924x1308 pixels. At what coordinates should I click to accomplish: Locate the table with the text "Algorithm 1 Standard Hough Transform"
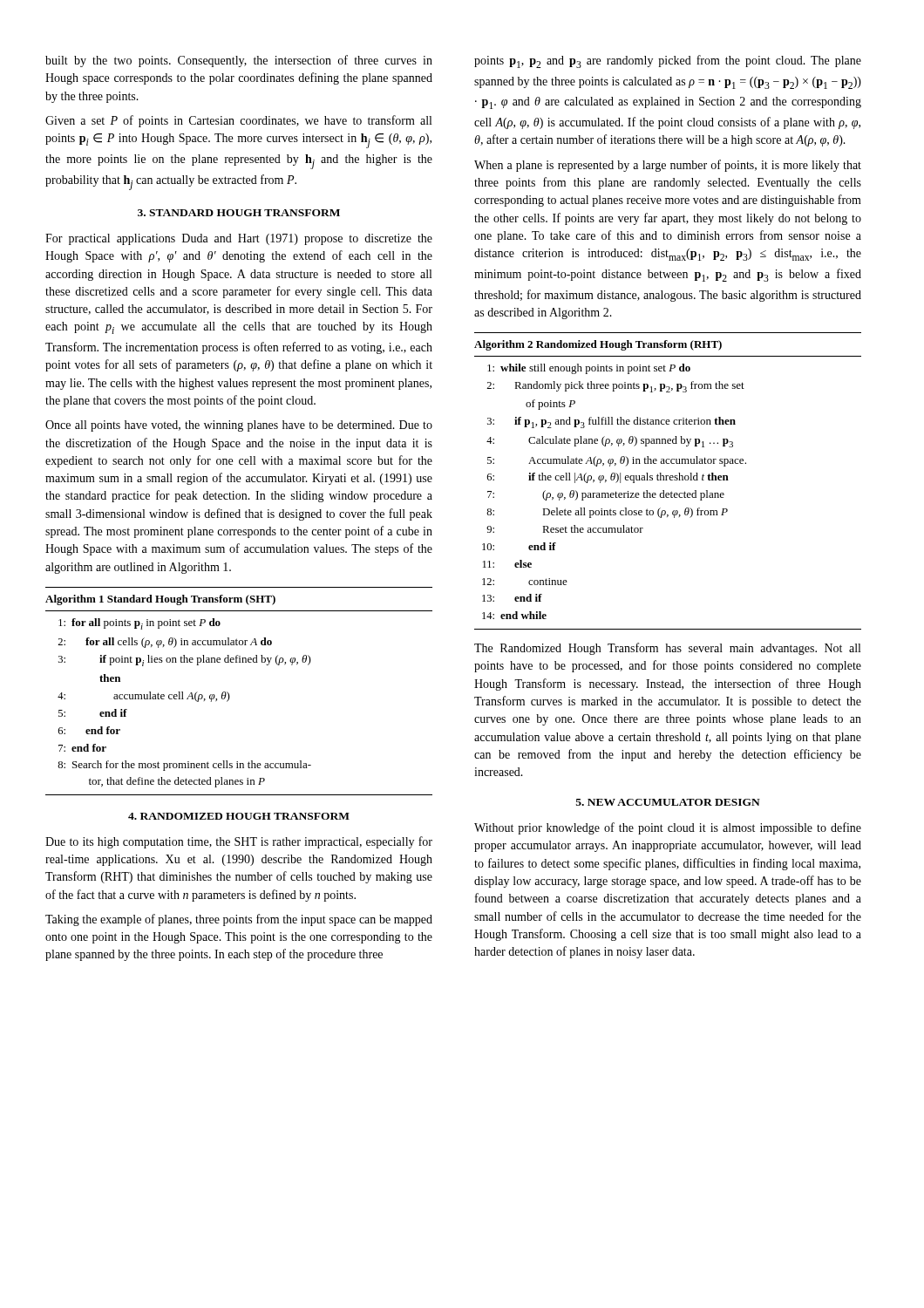[x=239, y=691]
